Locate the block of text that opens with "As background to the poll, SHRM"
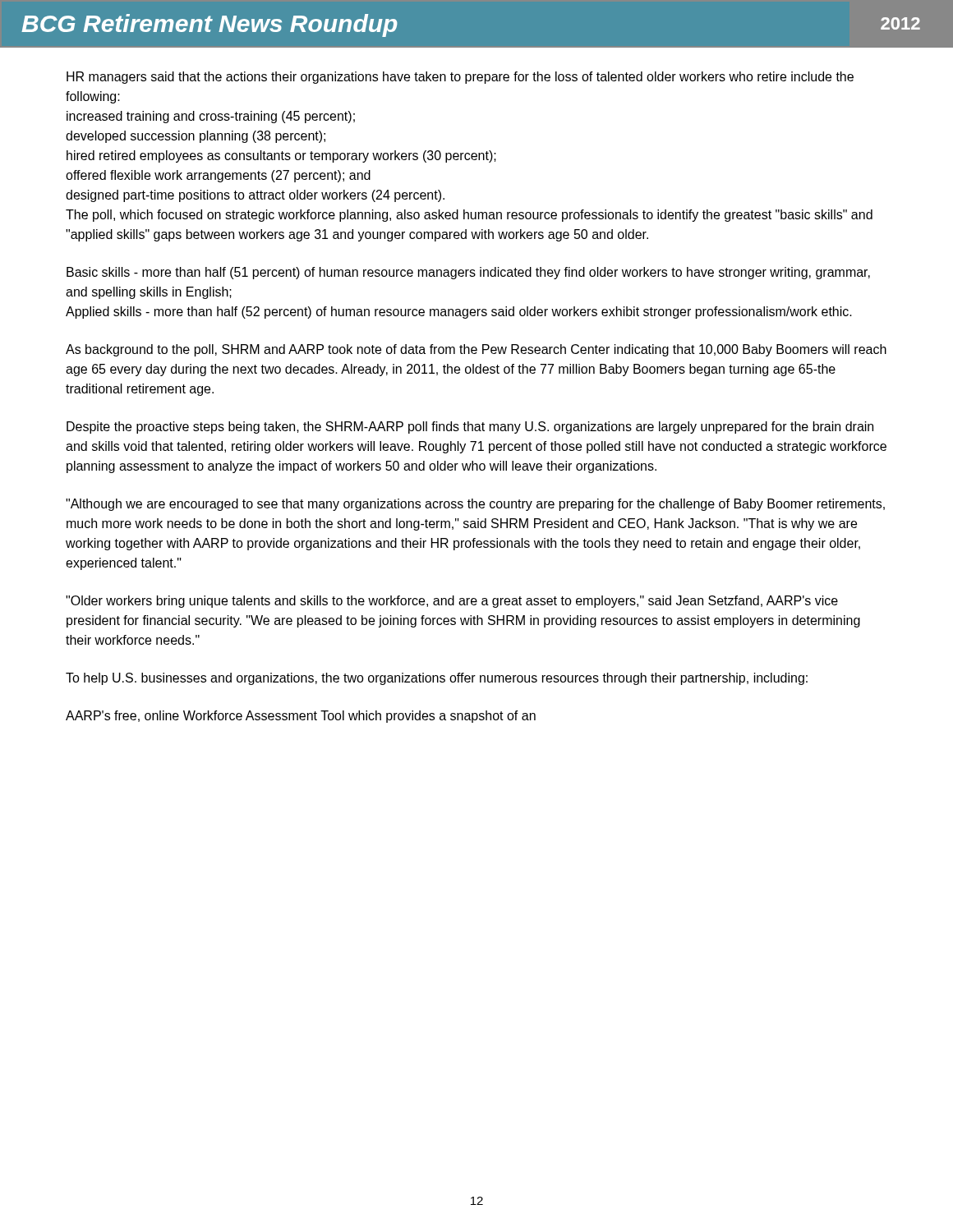This screenshot has height=1232, width=953. pyautogui.click(x=476, y=369)
